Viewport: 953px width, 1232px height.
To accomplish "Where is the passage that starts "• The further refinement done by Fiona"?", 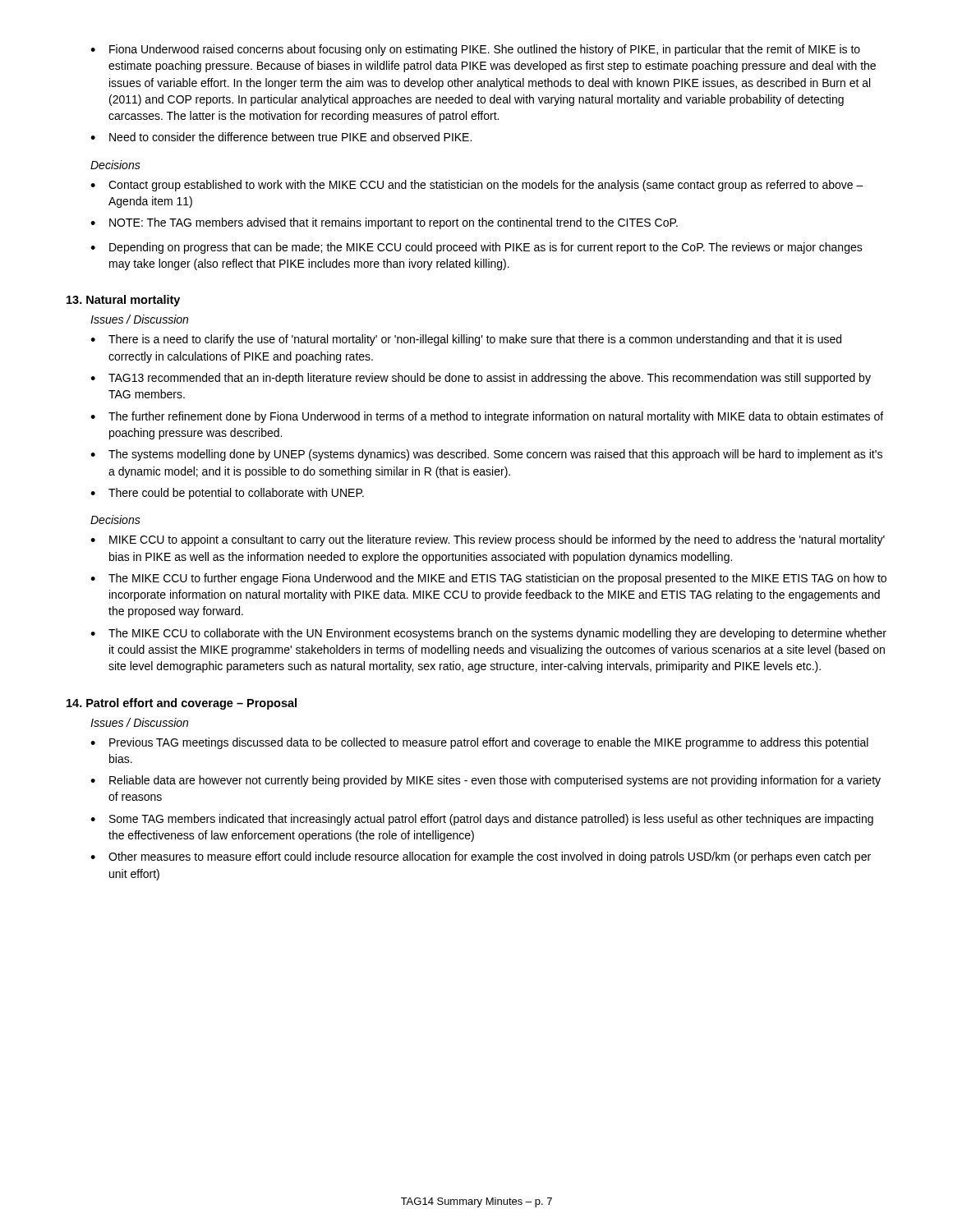I will click(489, 425).
